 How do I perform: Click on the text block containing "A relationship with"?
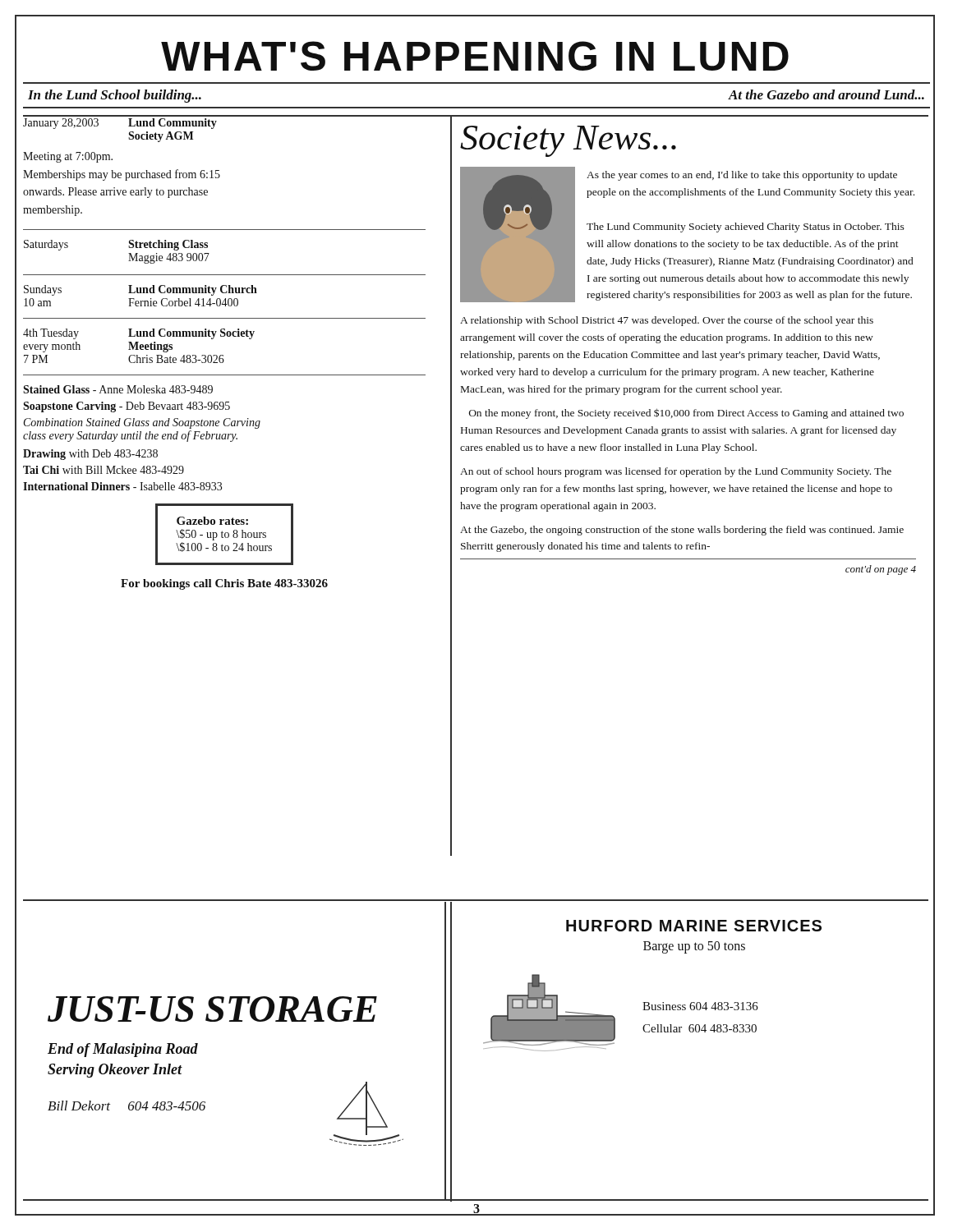(670, 355)
